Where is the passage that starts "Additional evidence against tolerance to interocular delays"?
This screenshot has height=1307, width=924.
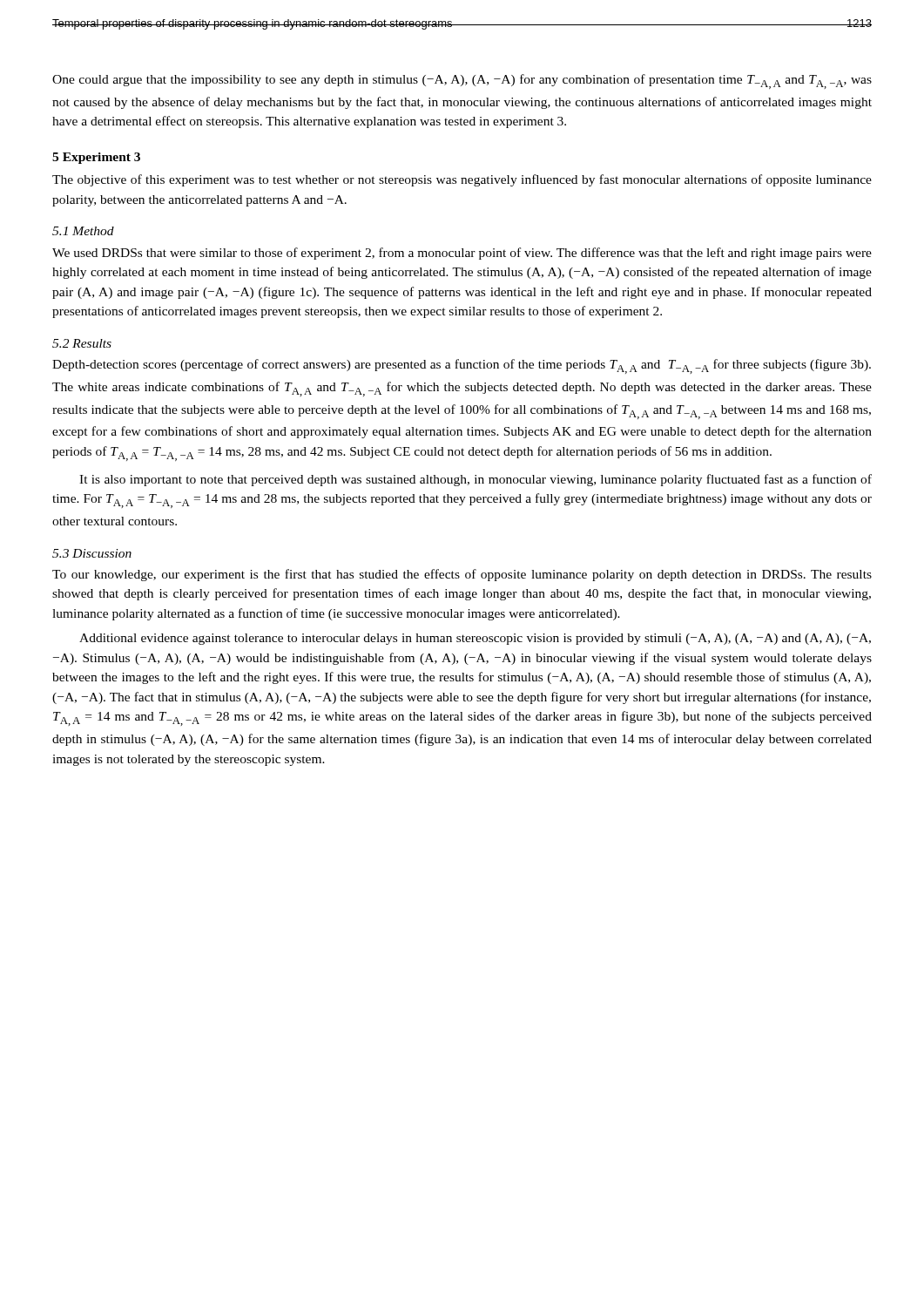(x=462, y=699)
